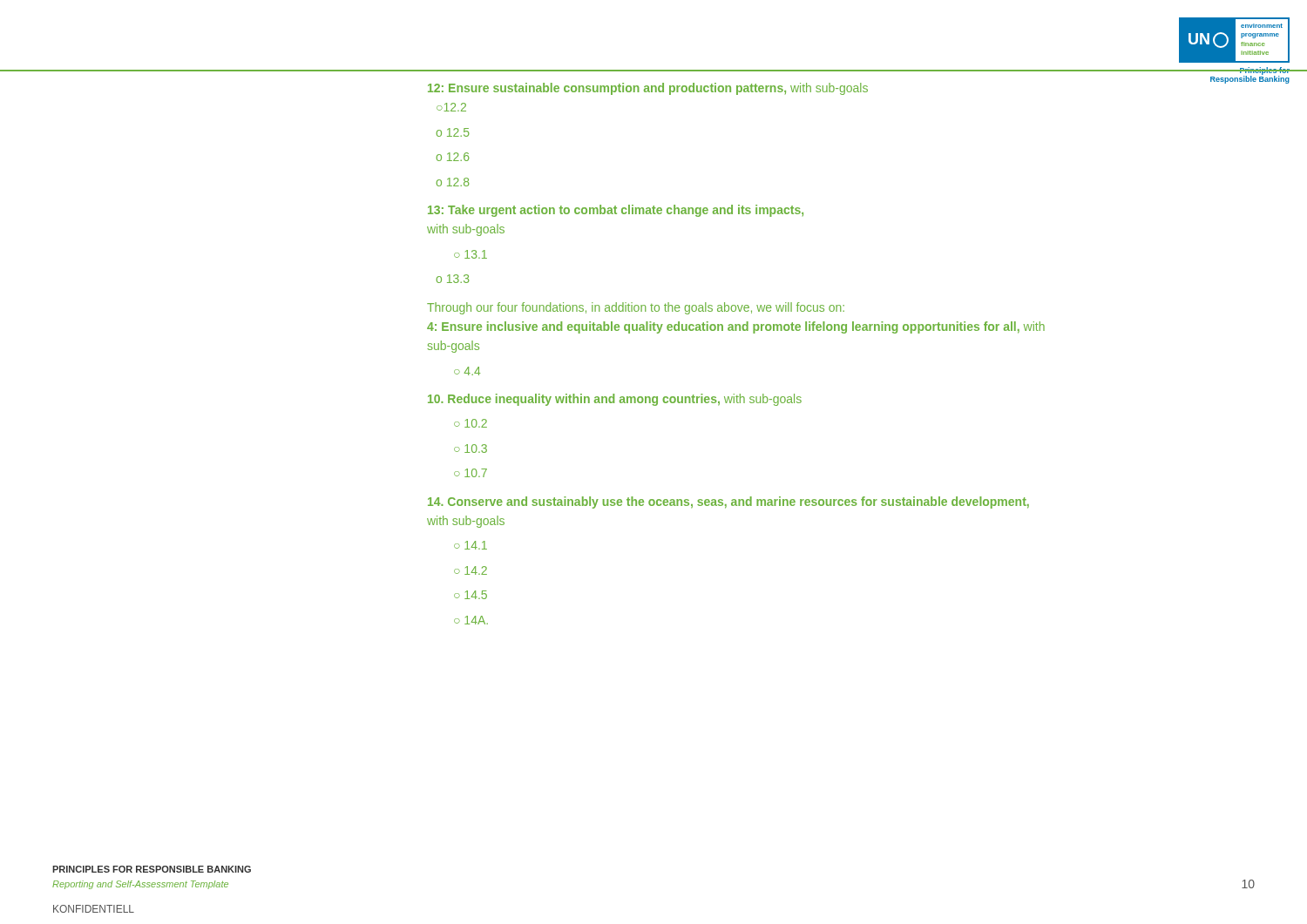
Task: Locate the block of text that opens with "14. Conserve and sustainably use the oceans,"
Action: click(728, 511)
